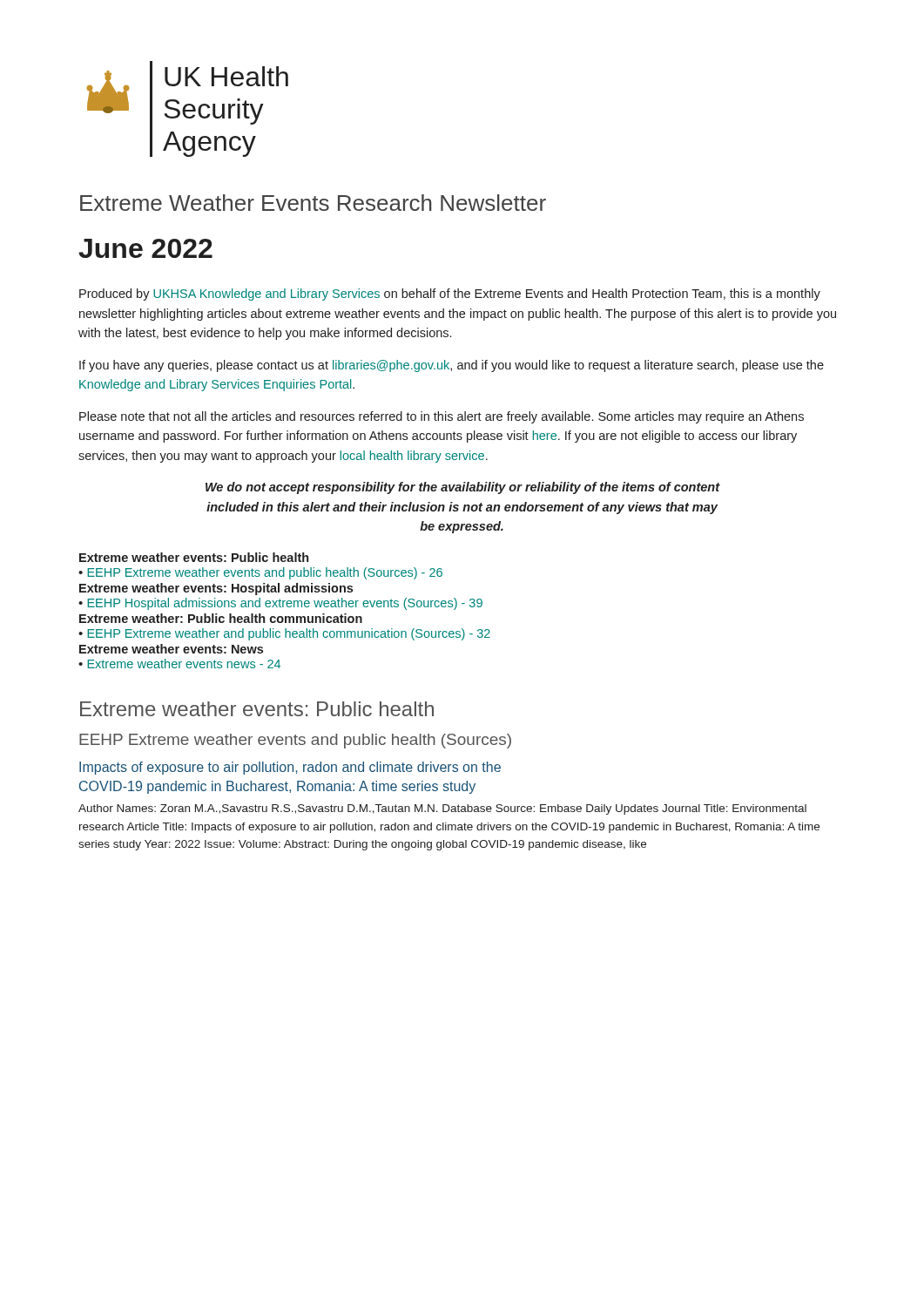Locate the title that opens with "Impacts of exposure to air pollution,"
The height and width of the screenshot is (1307, 924).
point(462,777)
